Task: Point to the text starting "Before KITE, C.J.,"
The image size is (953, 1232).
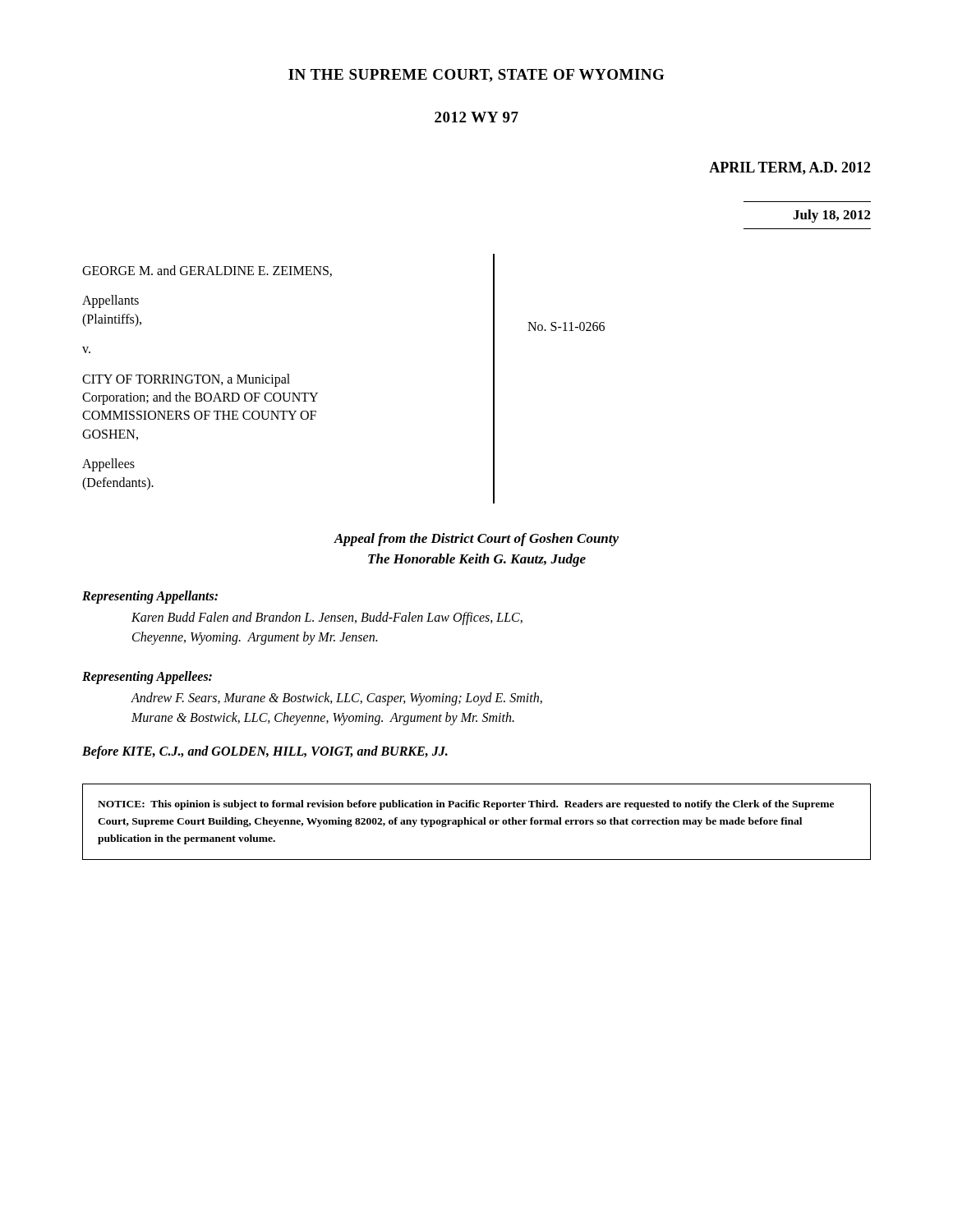Action: (265, 751)
